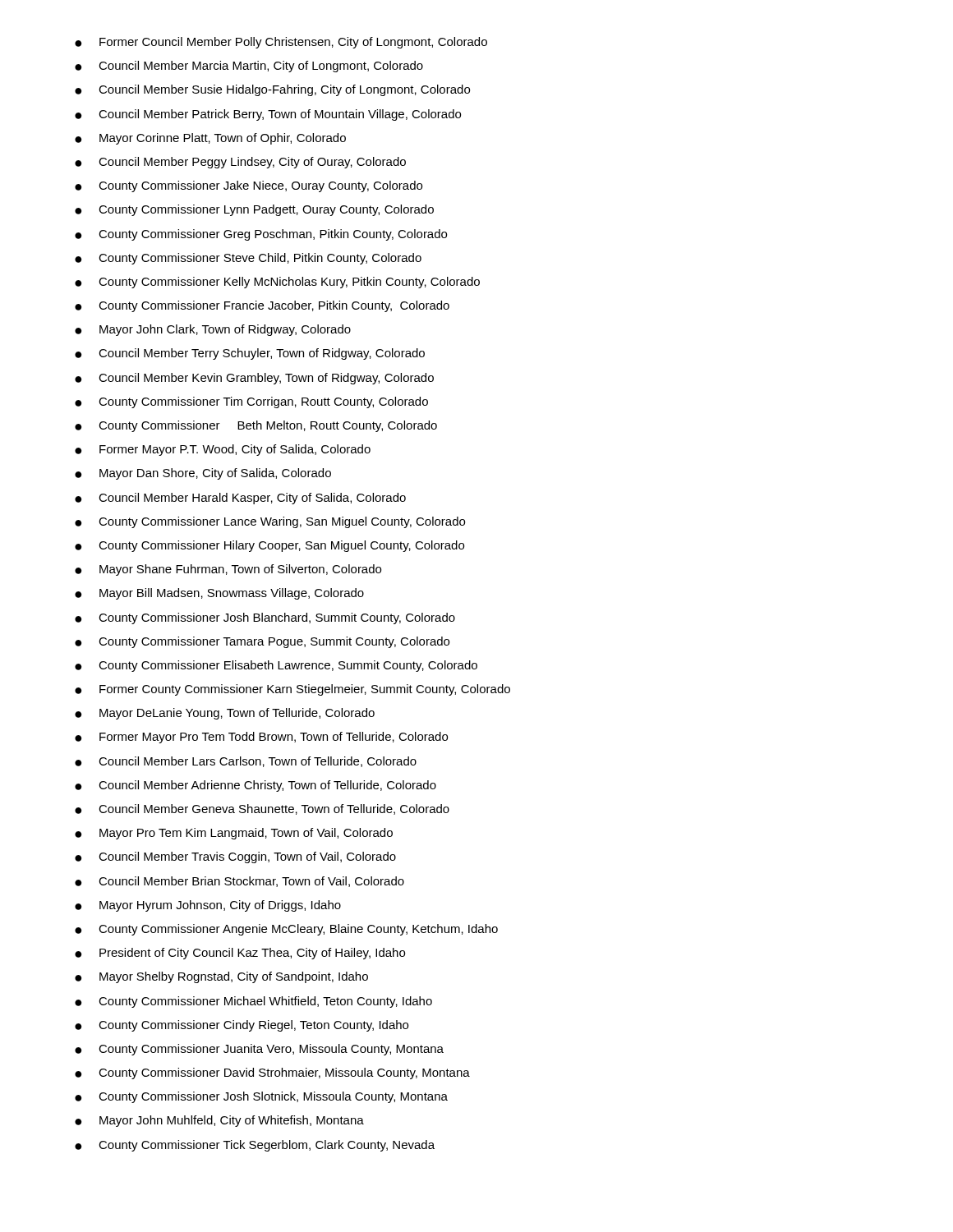This screenshot has height=1232, width=953.
Task: Select the text block starting "● County Commissioner Josh Slotnick,"
Action: pyautogui.click(x=261, y=1098)
